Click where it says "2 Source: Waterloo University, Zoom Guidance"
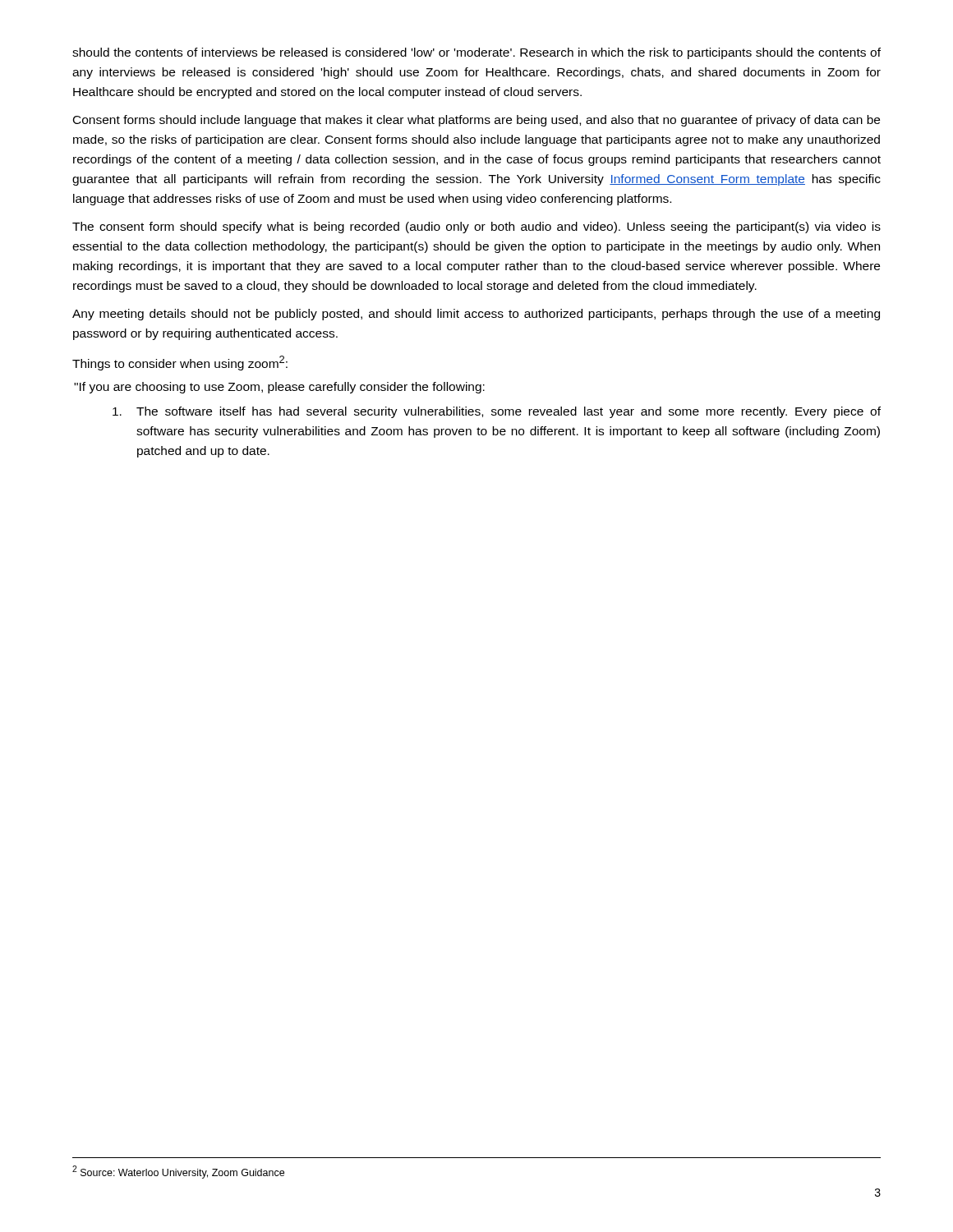 179,1172
